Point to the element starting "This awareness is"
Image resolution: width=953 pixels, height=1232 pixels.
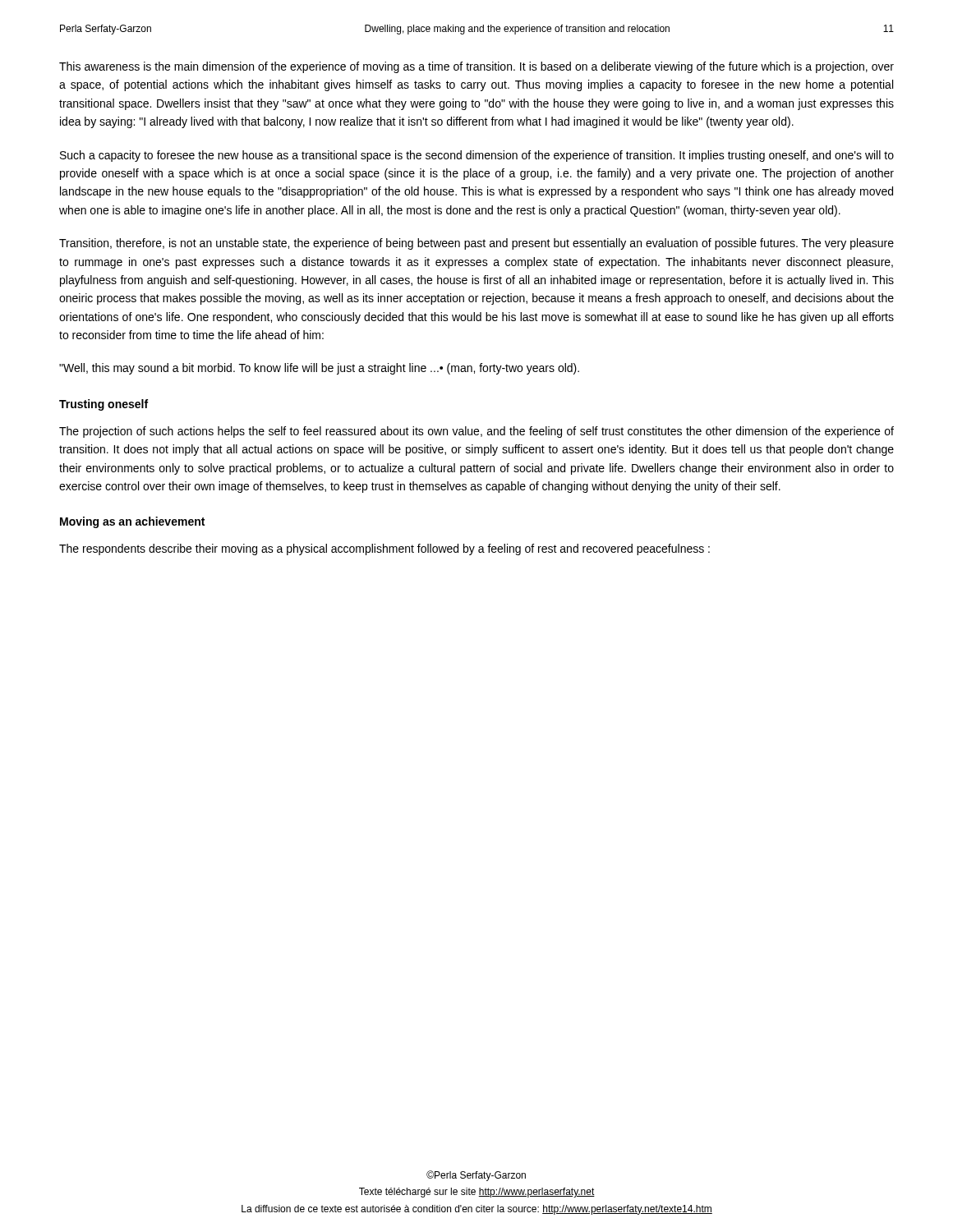476,94
